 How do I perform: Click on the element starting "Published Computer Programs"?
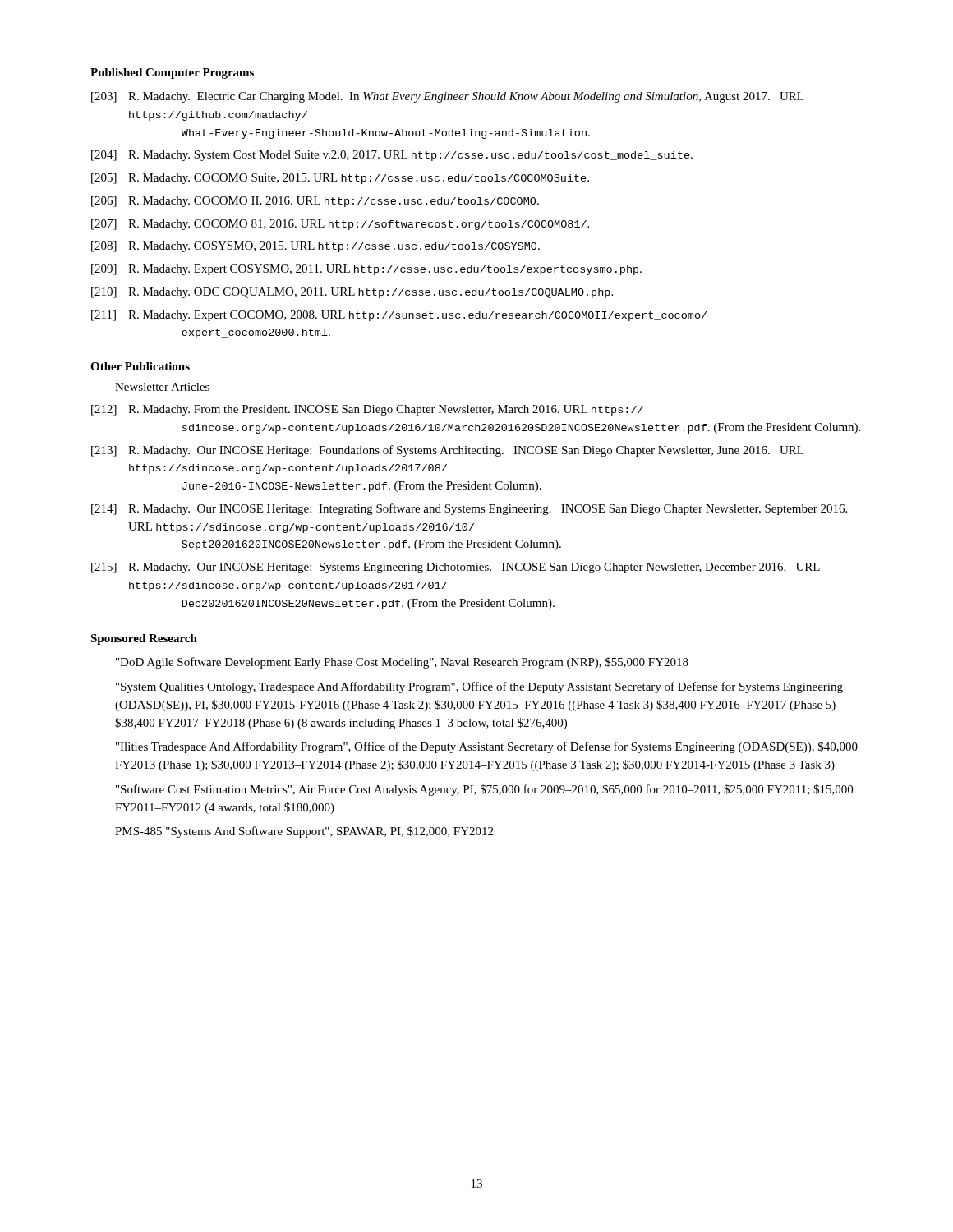pos(172,72)
